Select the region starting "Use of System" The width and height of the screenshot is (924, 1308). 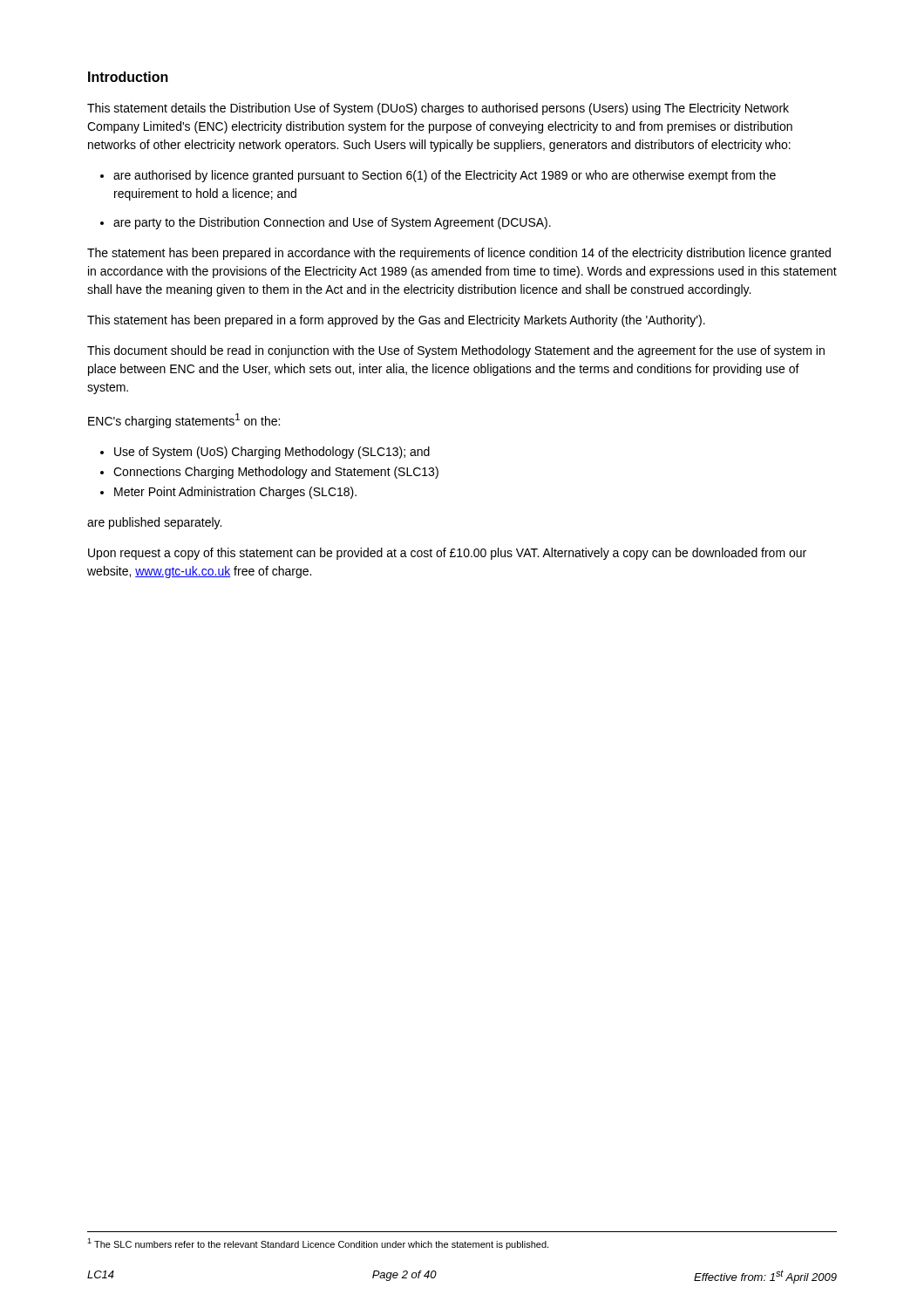272,451
